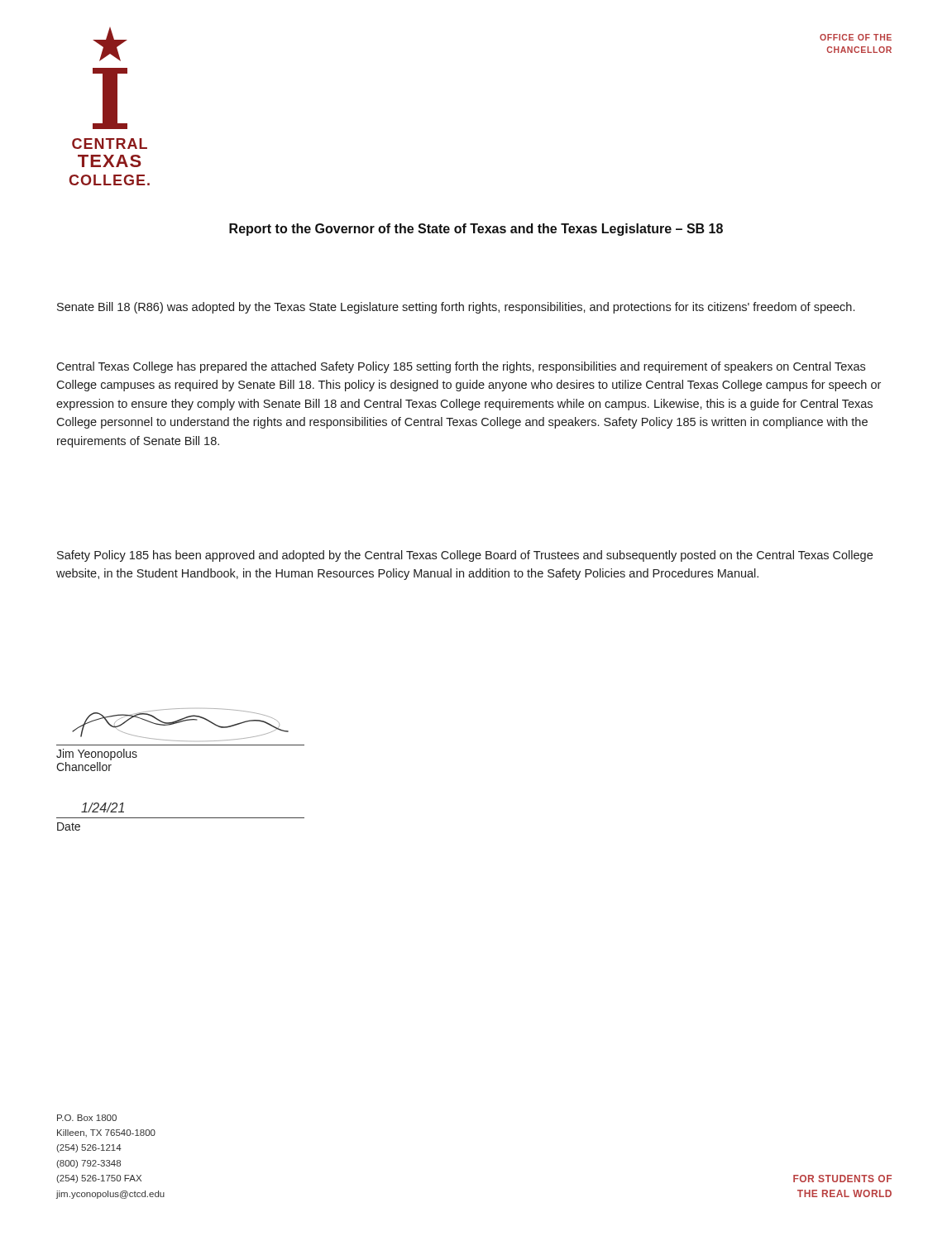Find the logo
Image resolution: width=952 pixels, height=1241 pixels.
[110, 112]
